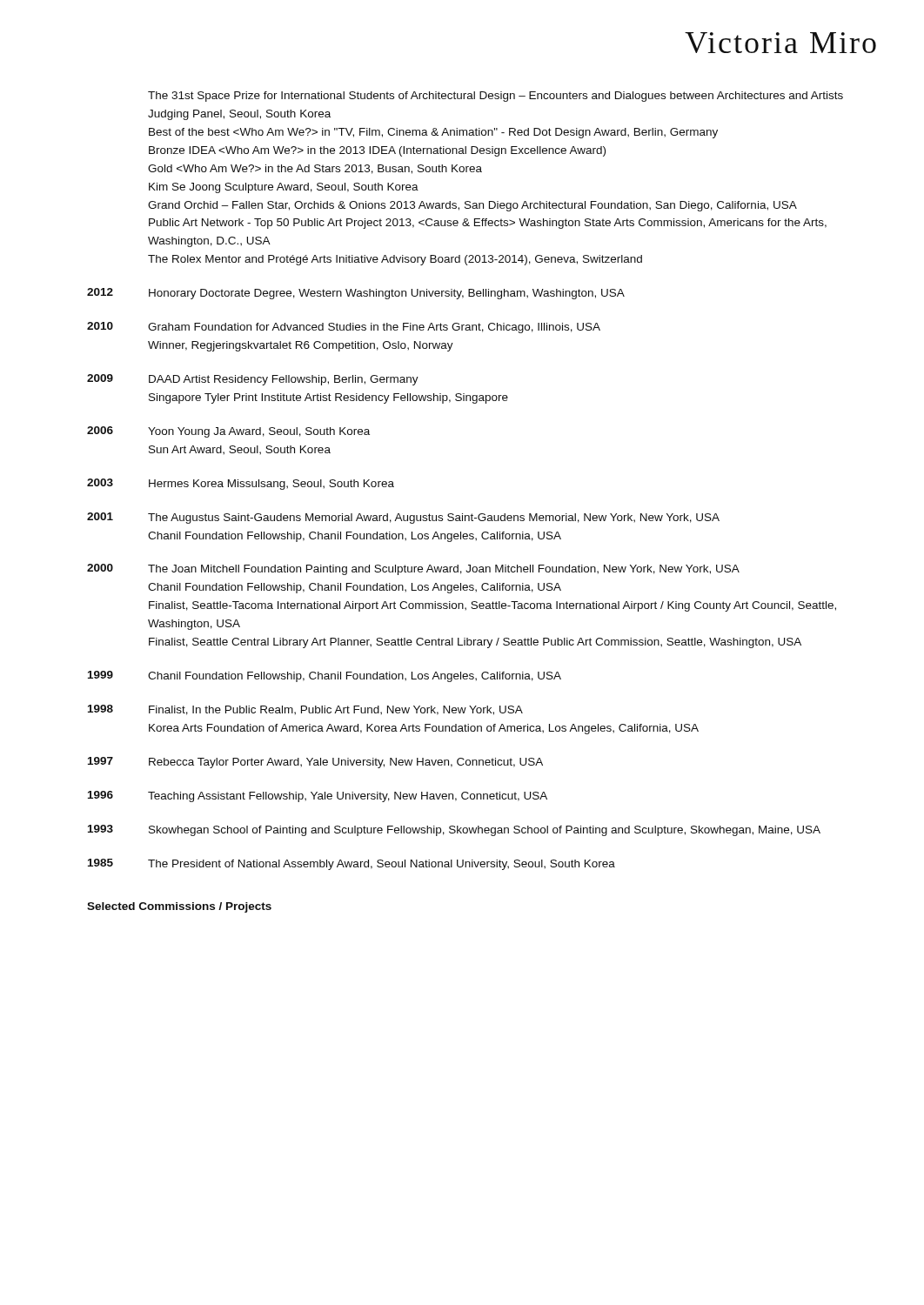Image resolution: width=924 pixels, height=1305 pixels.
Task: Select the text starting "Victoria Miro"
Action: click(782, 43)
